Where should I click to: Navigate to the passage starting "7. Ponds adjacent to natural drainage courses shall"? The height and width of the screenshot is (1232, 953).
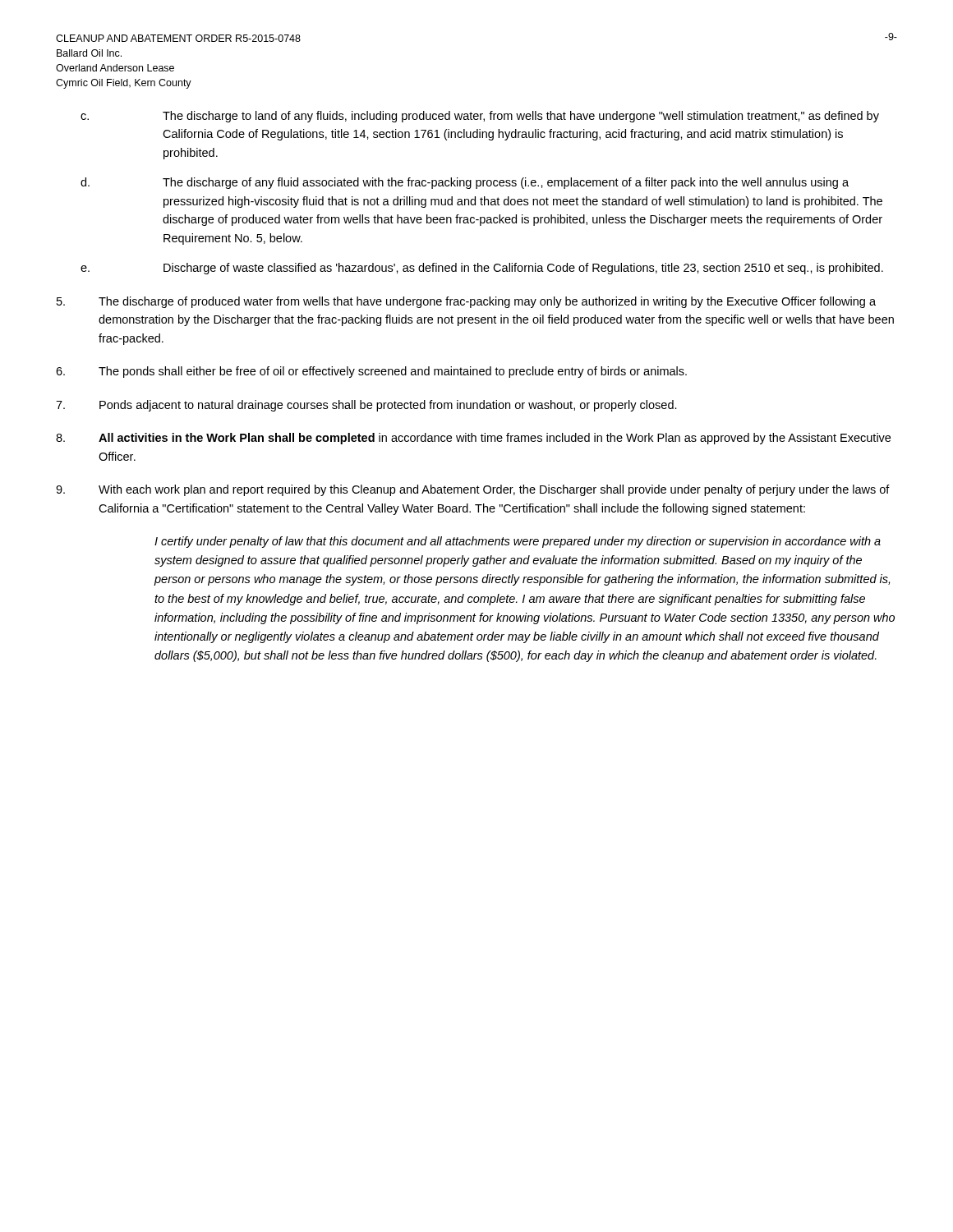tap(476, 405)
